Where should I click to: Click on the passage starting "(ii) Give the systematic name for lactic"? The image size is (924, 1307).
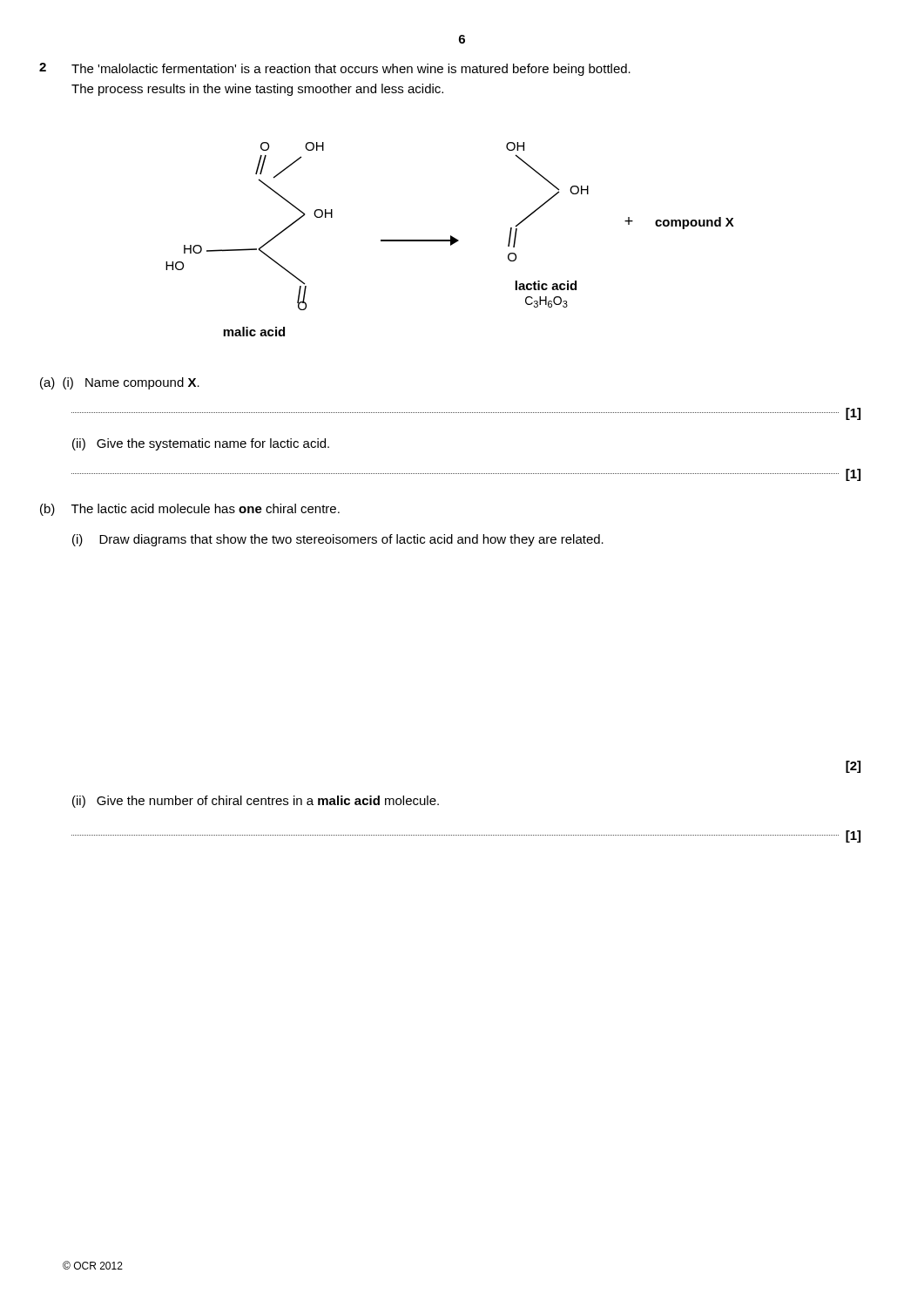point(201,443)
